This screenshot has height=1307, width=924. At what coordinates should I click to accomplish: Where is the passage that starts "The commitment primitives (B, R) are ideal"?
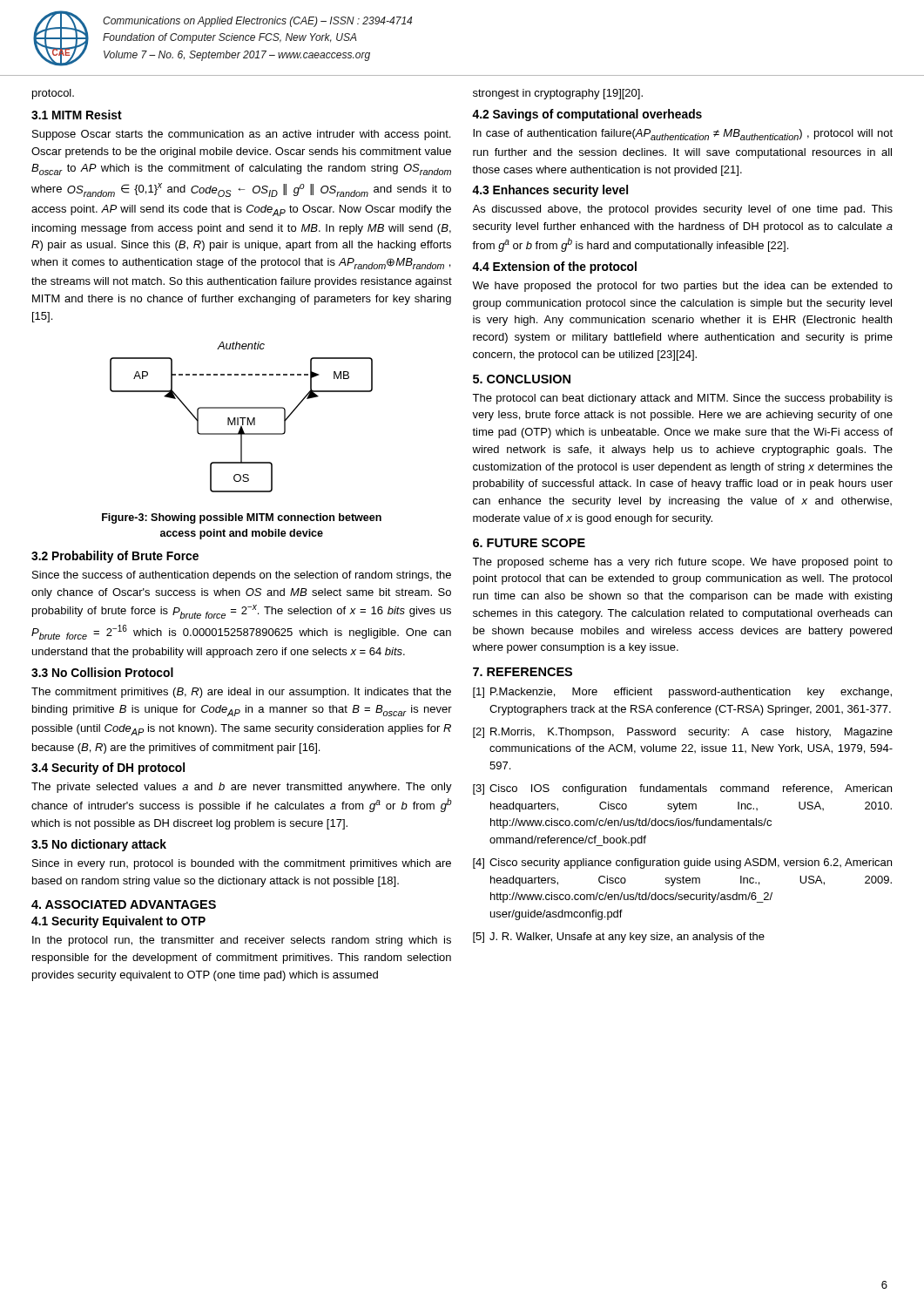point(241,719)
